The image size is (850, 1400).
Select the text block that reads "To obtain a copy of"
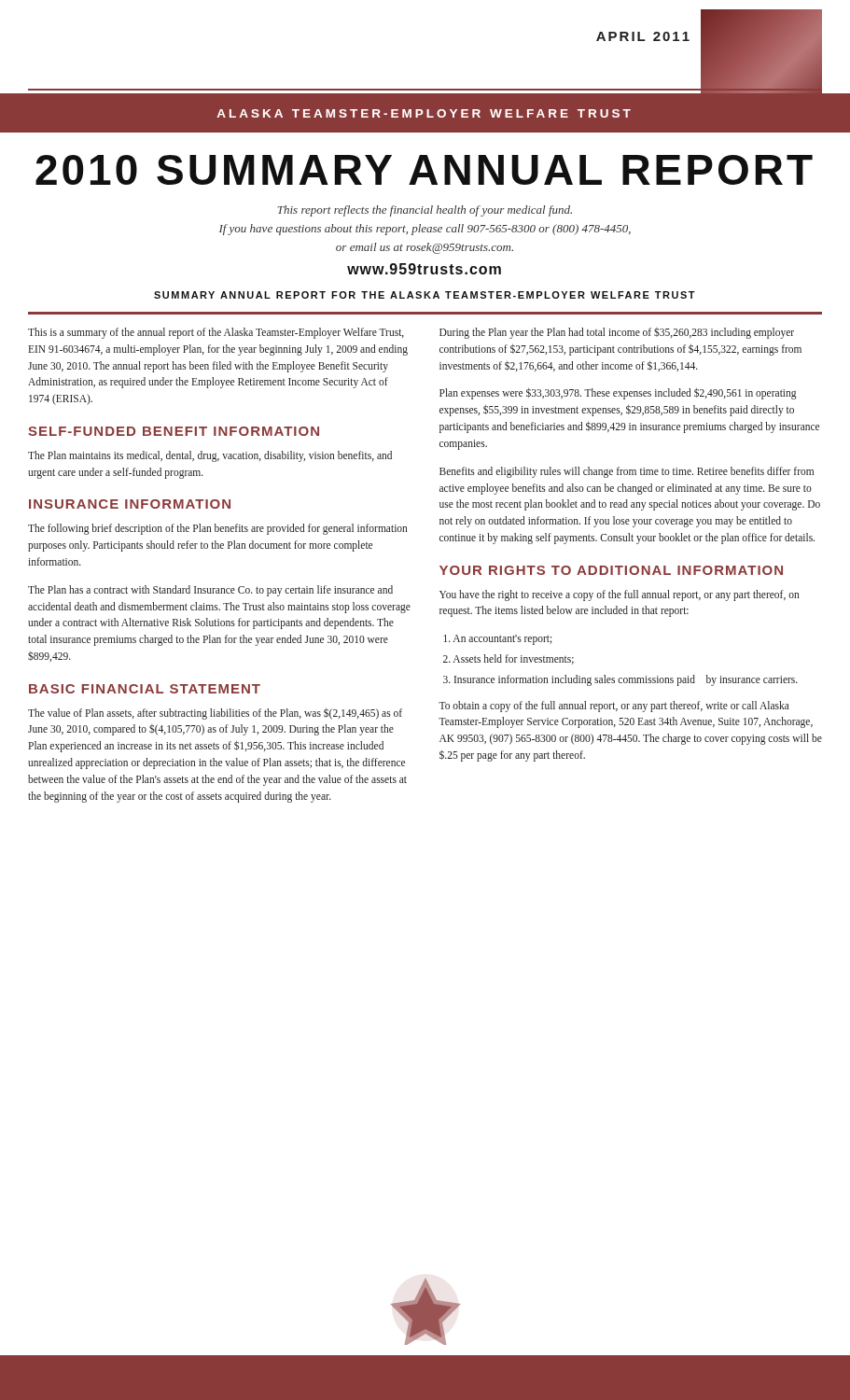pyautogui.click(x=630, y=730)
